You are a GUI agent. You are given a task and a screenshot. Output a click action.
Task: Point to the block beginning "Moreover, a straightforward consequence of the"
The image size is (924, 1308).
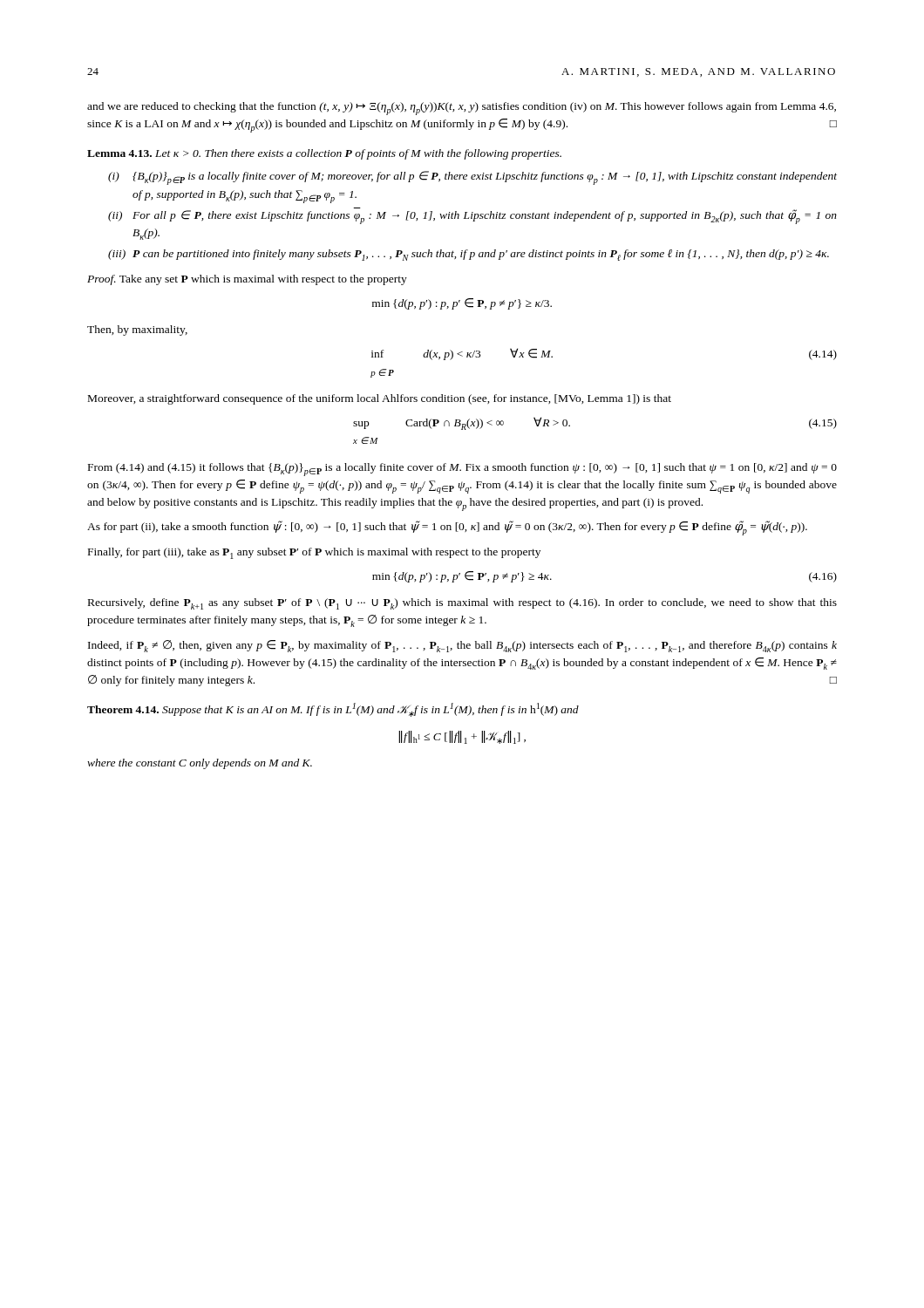[379, 398]
